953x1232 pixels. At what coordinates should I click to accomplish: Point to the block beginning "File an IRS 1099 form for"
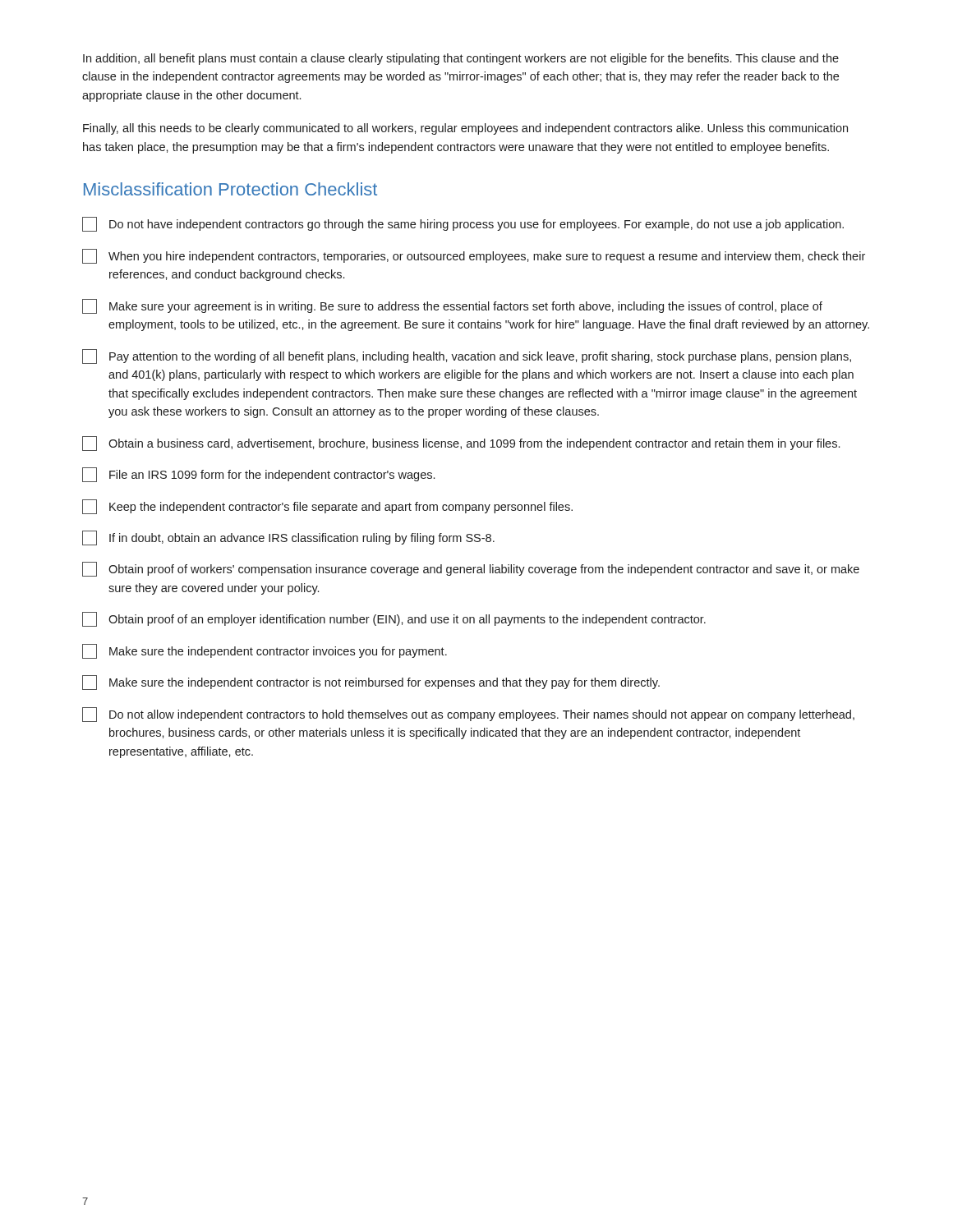click(x=258, y=475)
